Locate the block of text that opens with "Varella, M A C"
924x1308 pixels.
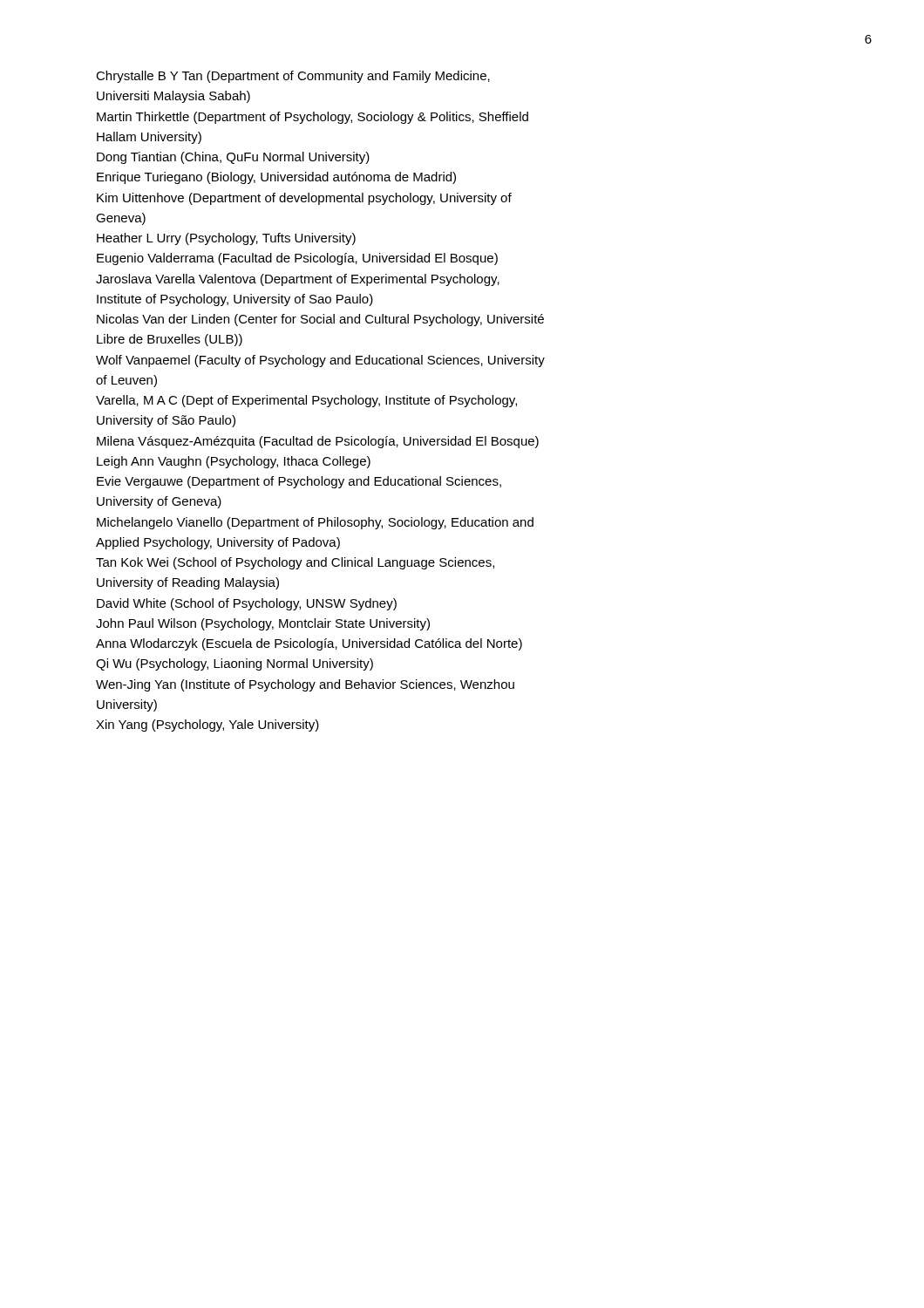307,410
